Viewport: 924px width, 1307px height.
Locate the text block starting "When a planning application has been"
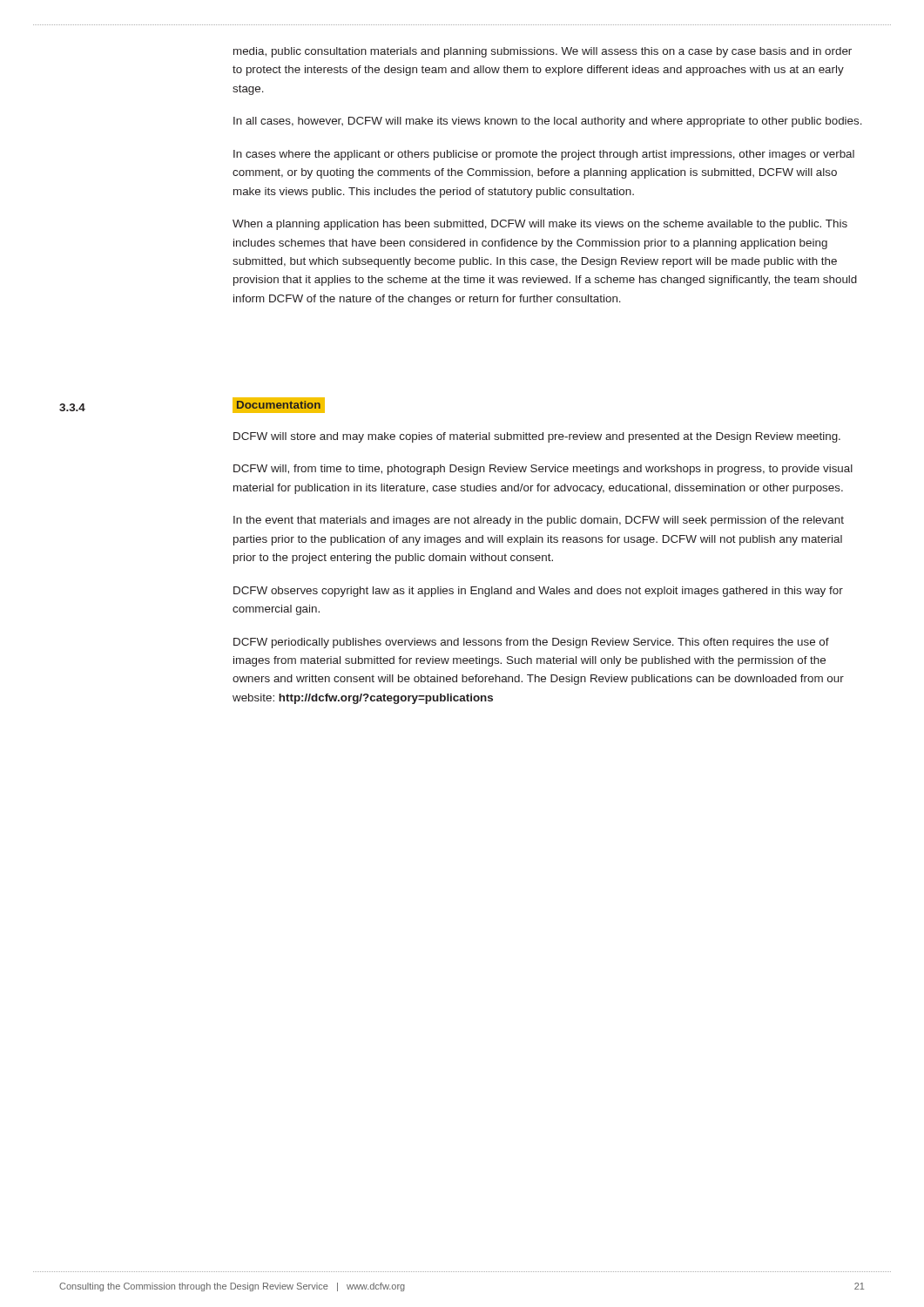(545, 261)
